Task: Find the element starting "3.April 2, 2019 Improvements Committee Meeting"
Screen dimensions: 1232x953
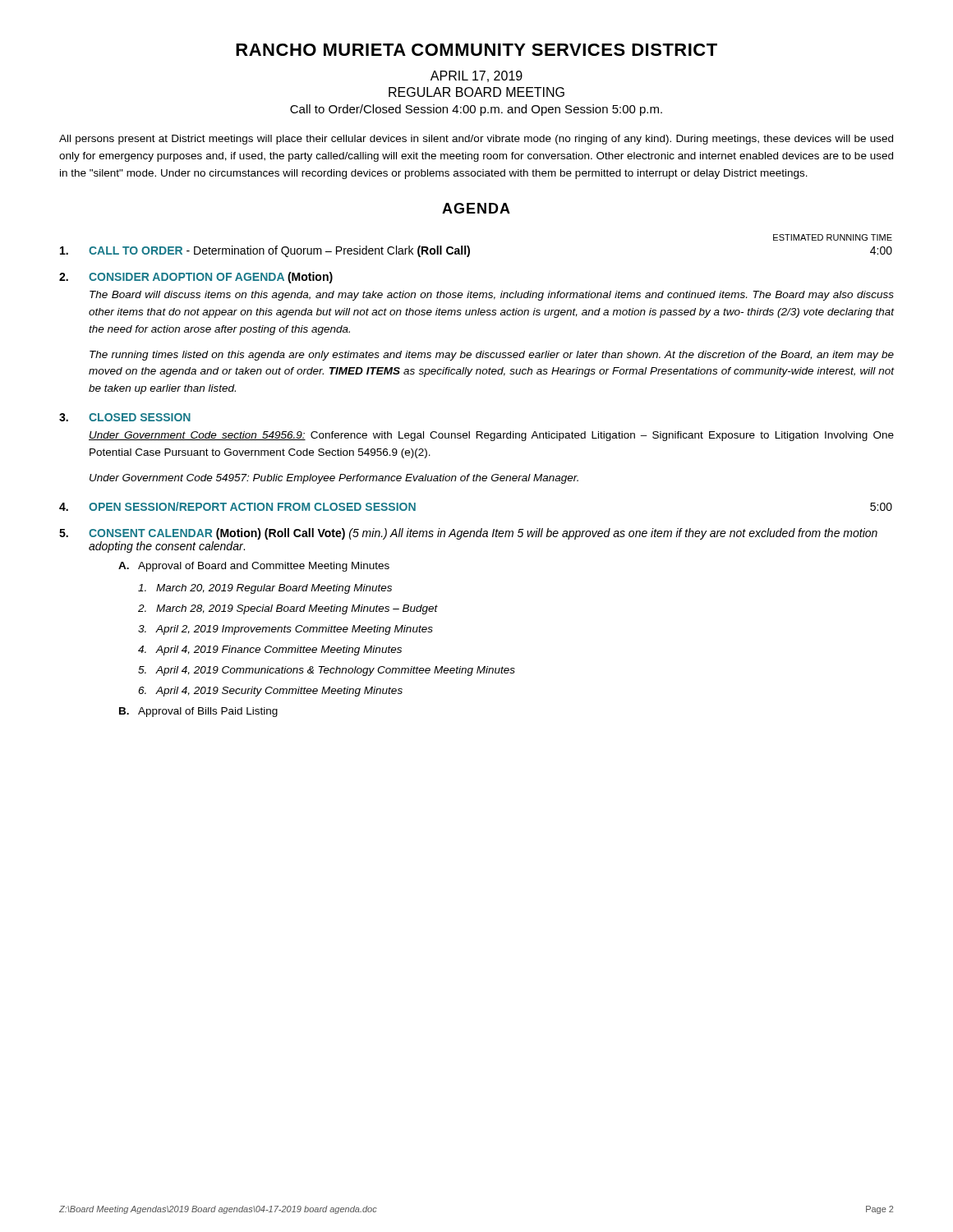Action: tap(285, 629)
